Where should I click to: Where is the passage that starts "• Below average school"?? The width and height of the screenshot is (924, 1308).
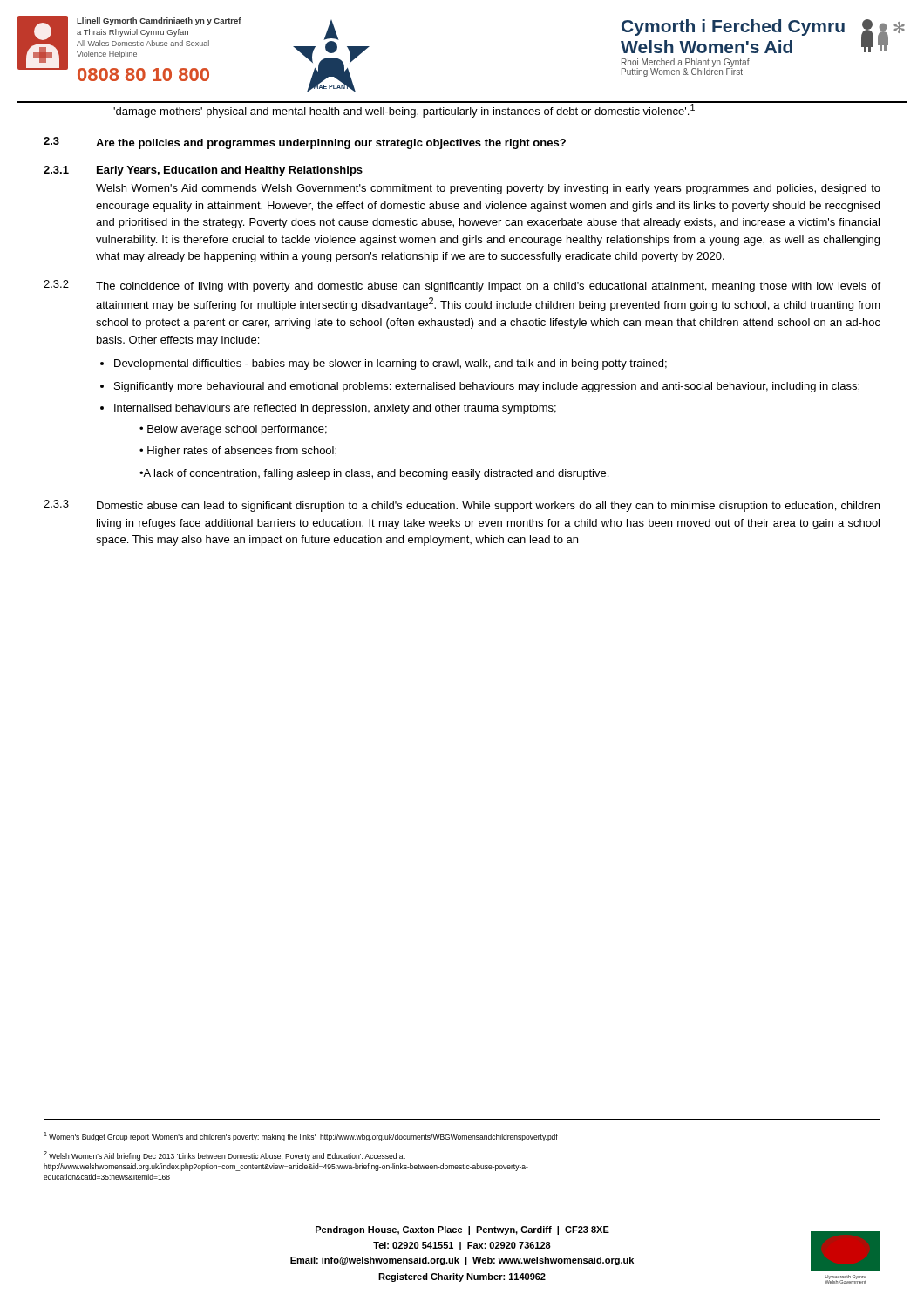(233, 428)
